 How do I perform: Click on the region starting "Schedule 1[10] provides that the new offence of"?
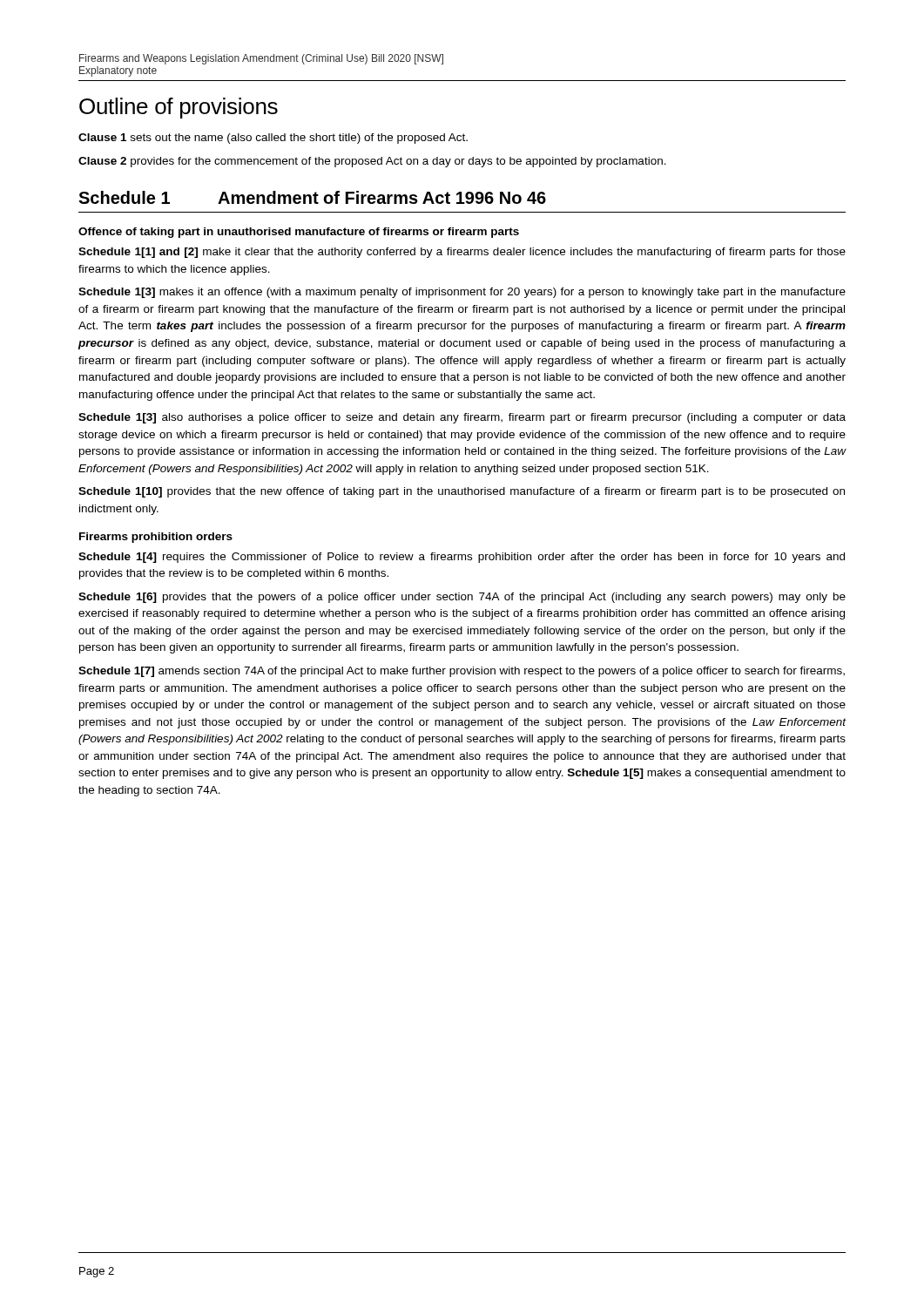tap(462, 500)
